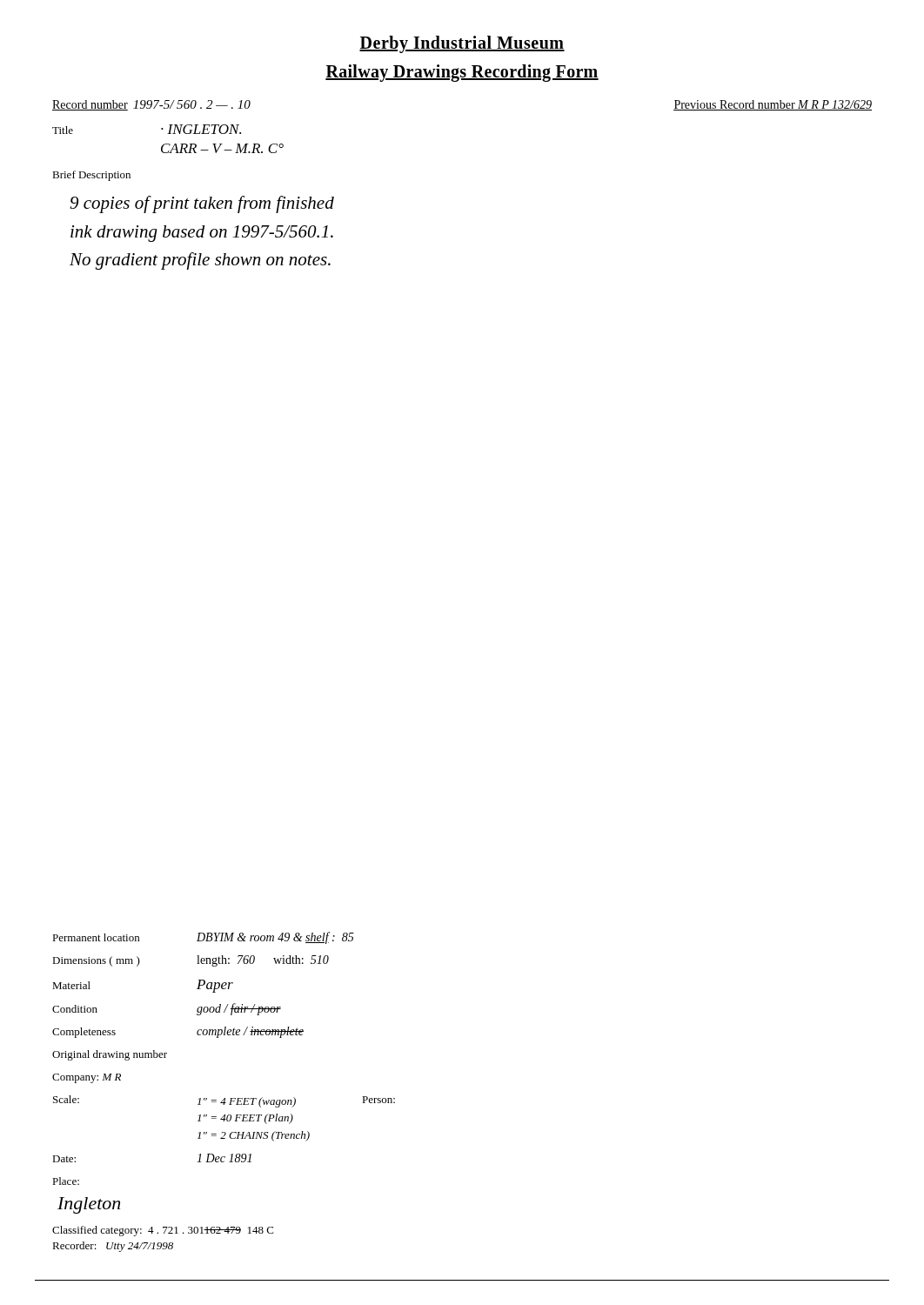Click the passage that begins "Record number 1997-5/"
Viewport: 924px width, 1305px height.
tap(136, 105)
